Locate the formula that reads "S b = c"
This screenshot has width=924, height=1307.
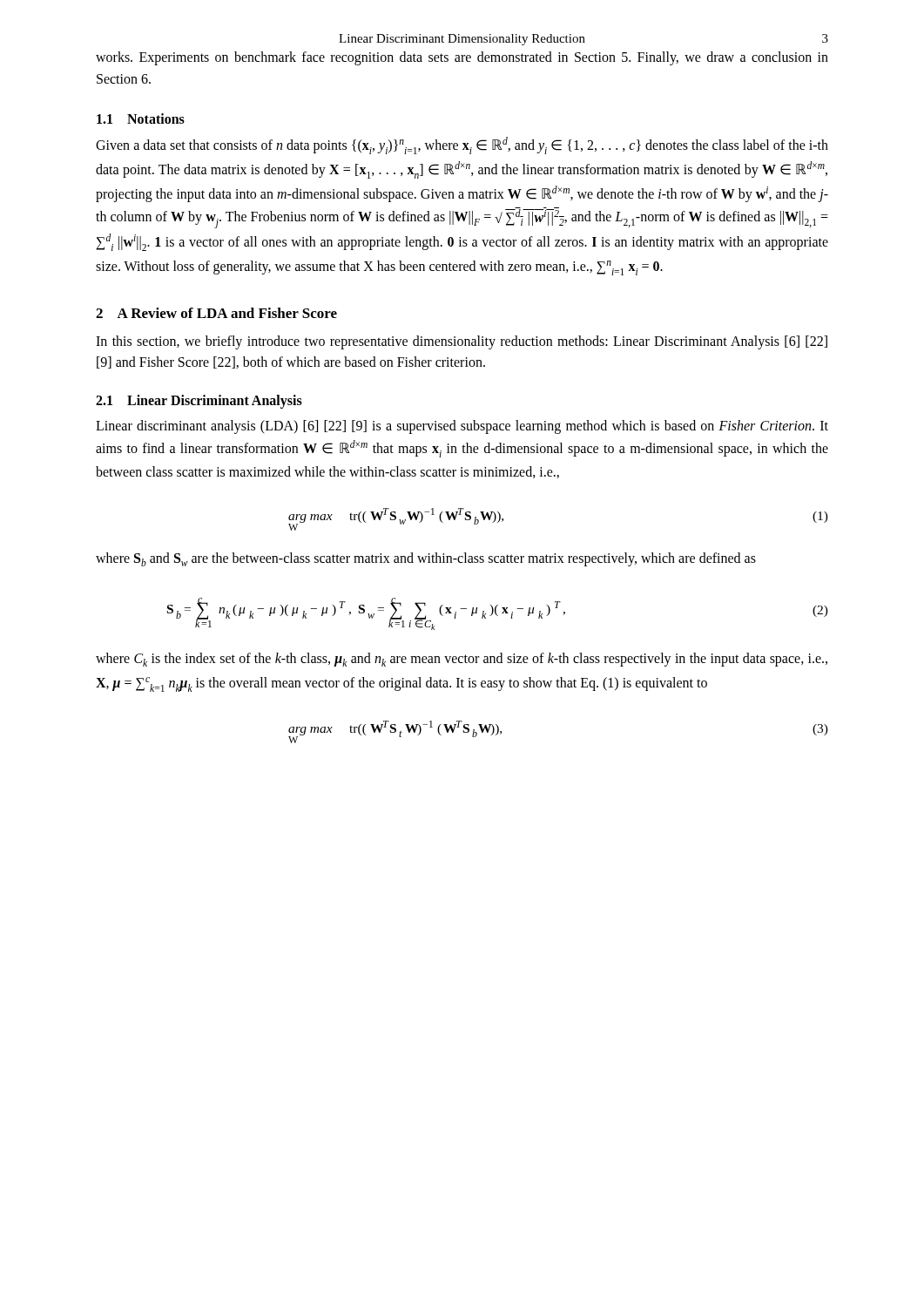pyautogui.click(x=497, y=610)
